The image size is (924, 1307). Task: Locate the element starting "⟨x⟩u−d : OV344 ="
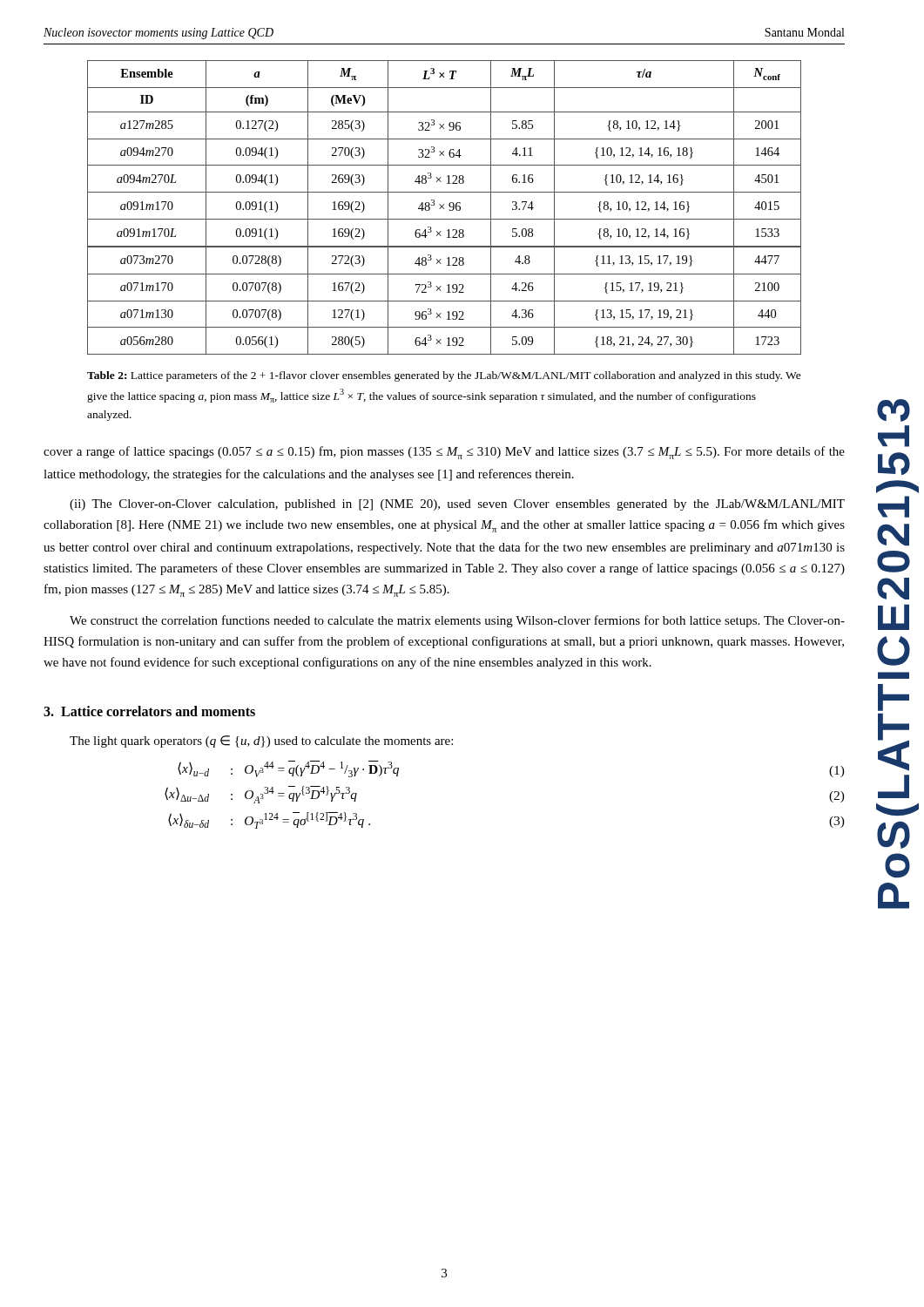305,768
